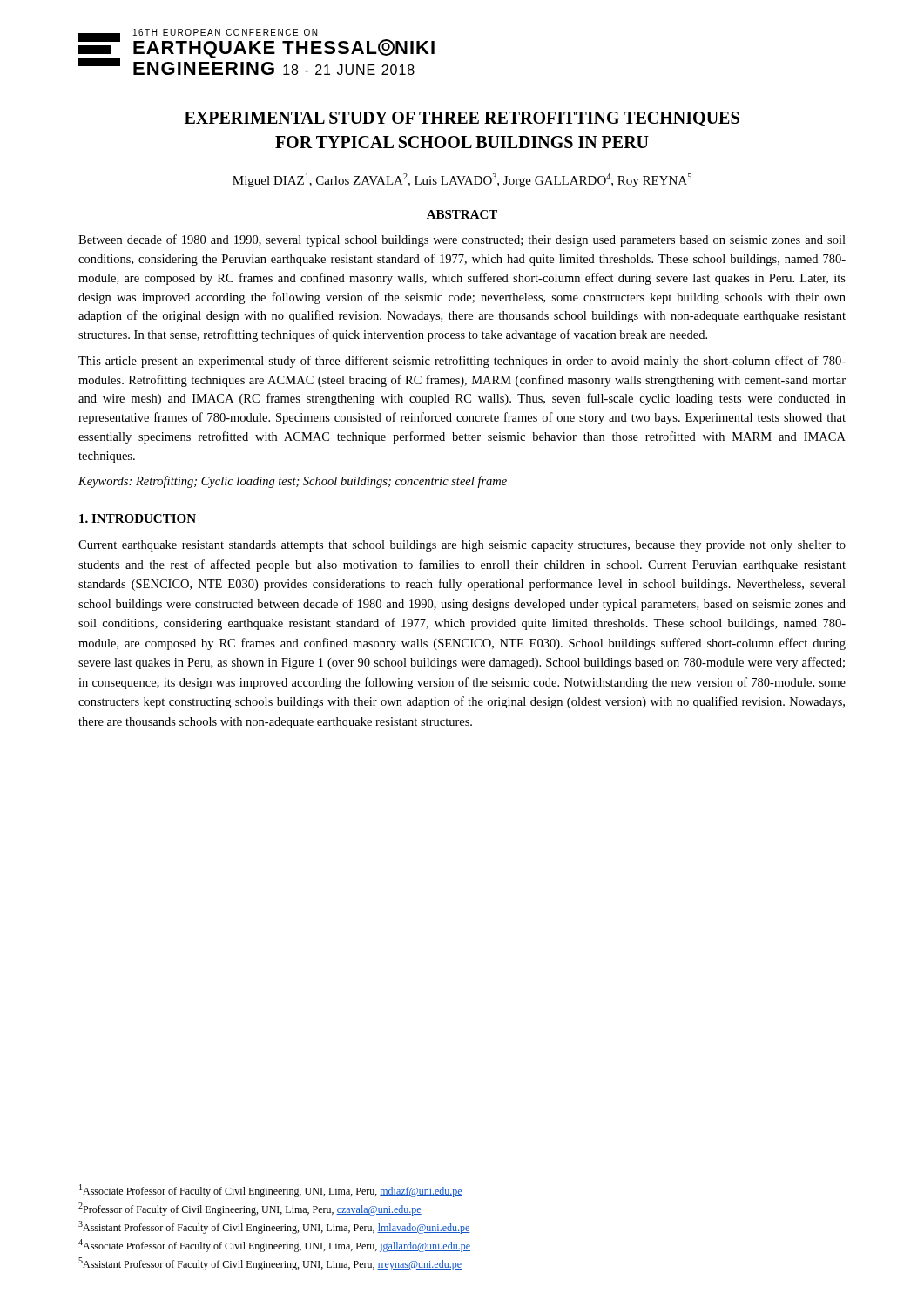The height and width of the screenshot is (1307, 924).
Task: Locate the footnote with the text "3Assistant Professor of Faculty"
Action: click(x=274, y=1226)
